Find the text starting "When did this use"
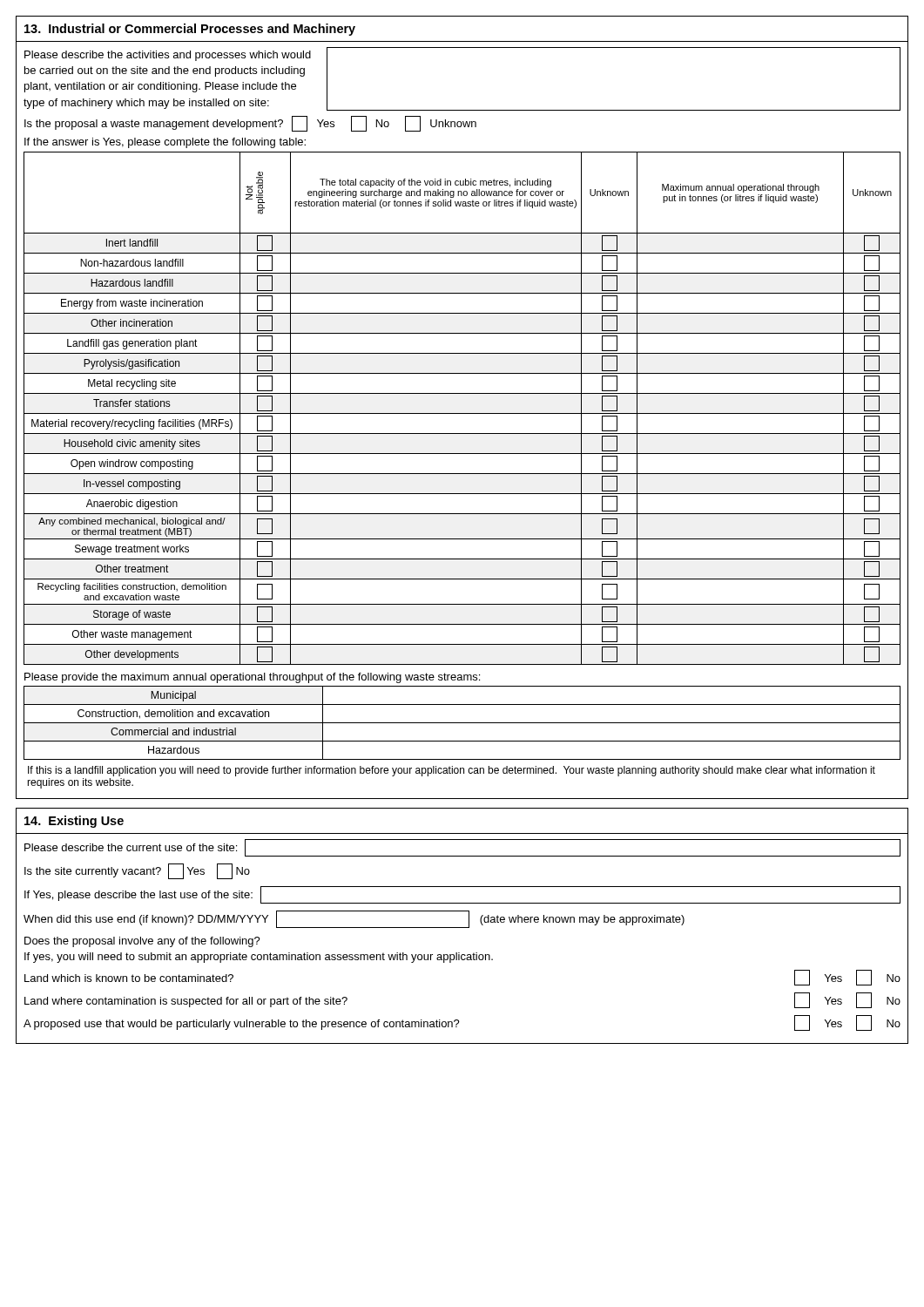 [354, 919]
